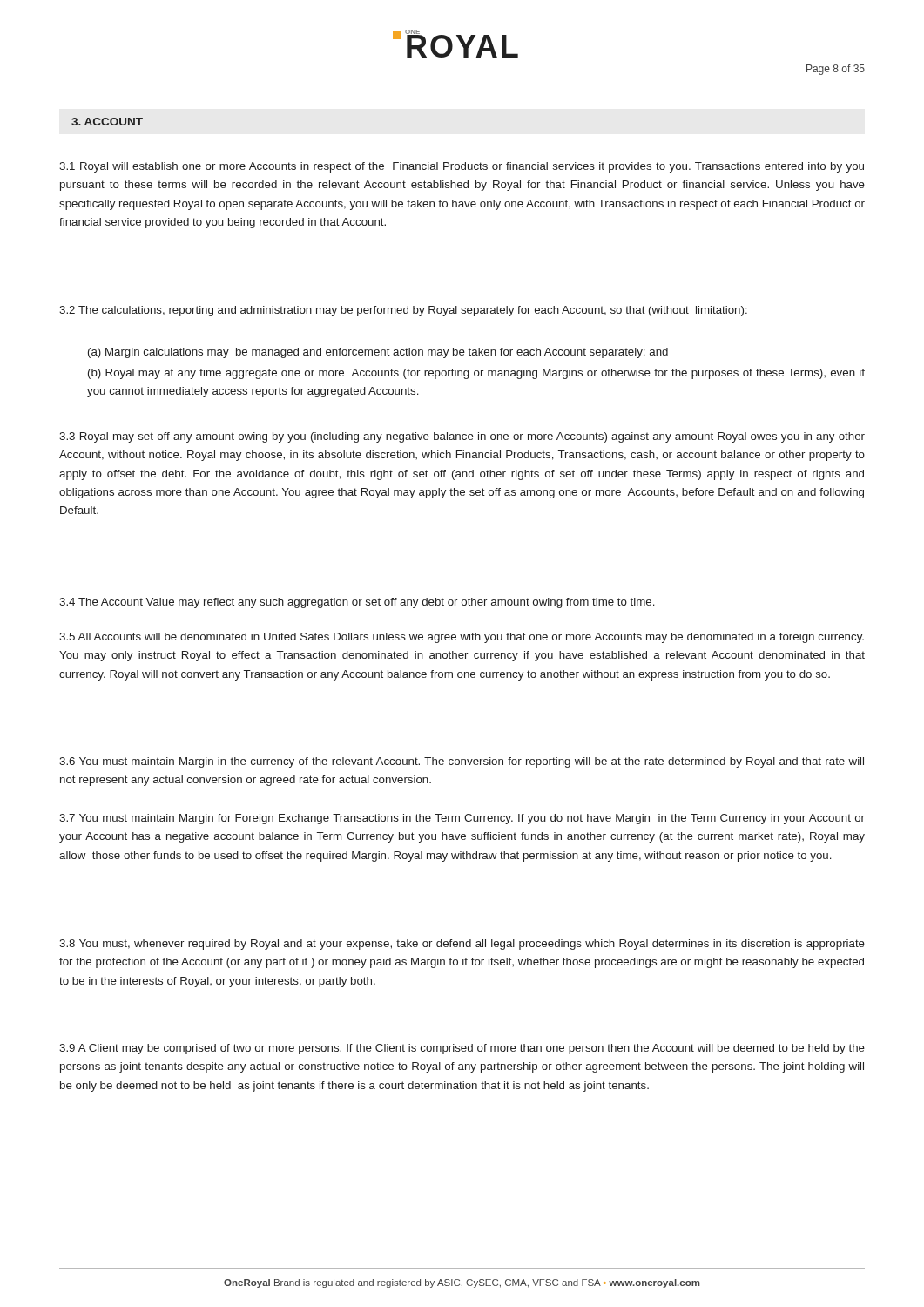Click the passage that begins "1 Royal will establish one or"
Viewport: 924px width, 1307px height.
tap(462, 194)
